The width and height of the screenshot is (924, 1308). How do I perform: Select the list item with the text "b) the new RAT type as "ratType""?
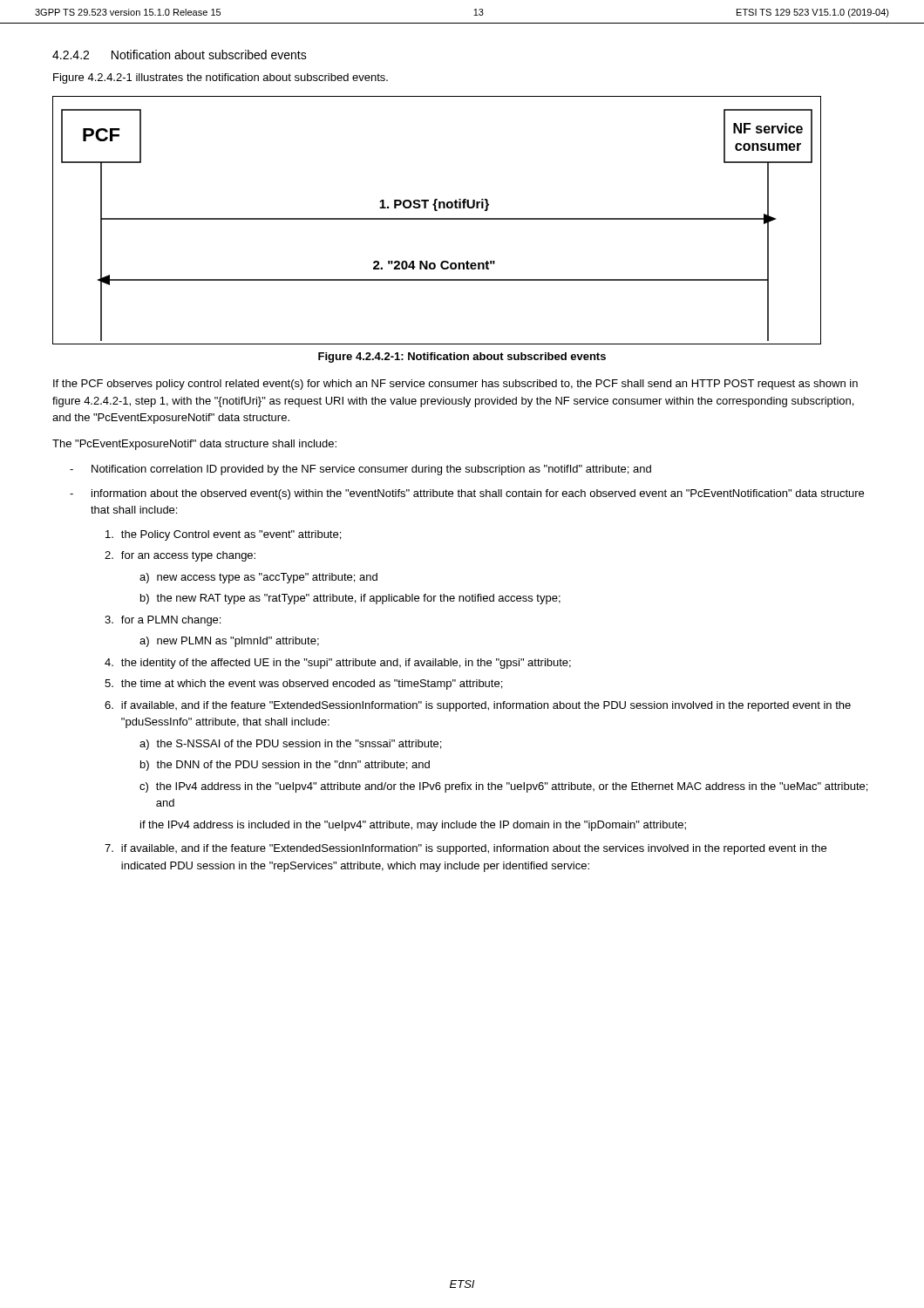point(350,598)
